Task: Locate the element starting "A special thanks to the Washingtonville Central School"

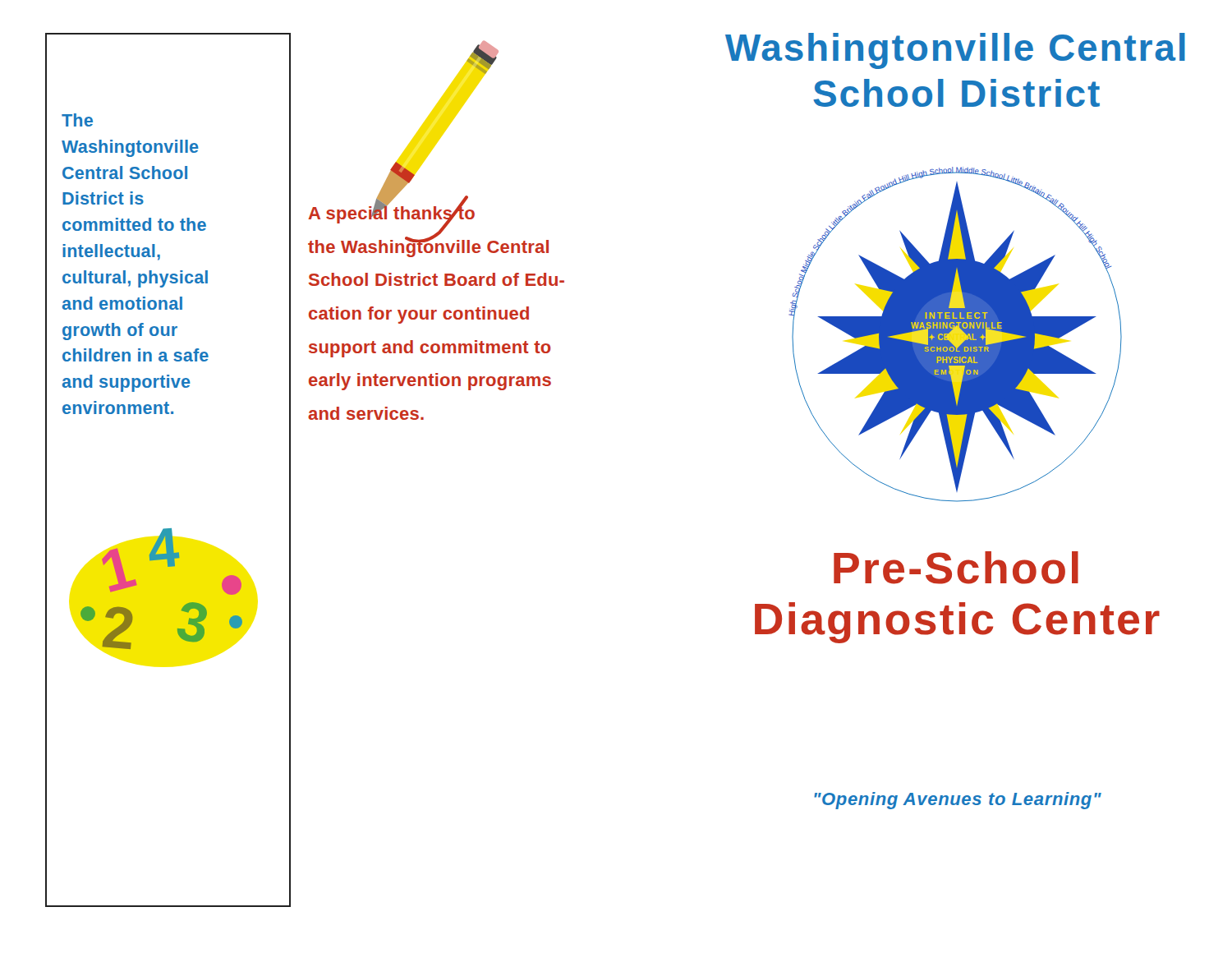Action: tap(437, 313)
